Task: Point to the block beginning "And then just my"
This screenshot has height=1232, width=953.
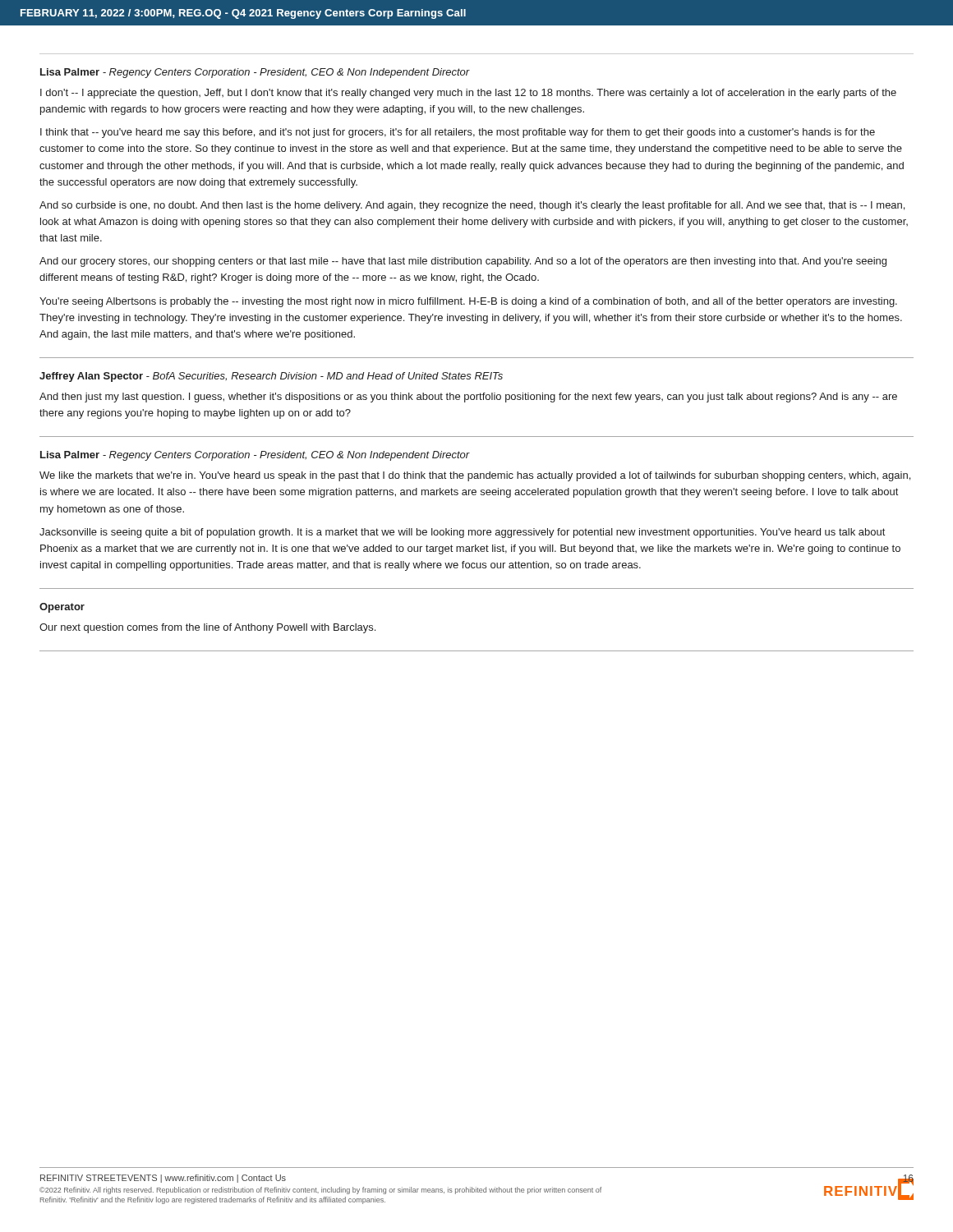Action: coord(468,405)
